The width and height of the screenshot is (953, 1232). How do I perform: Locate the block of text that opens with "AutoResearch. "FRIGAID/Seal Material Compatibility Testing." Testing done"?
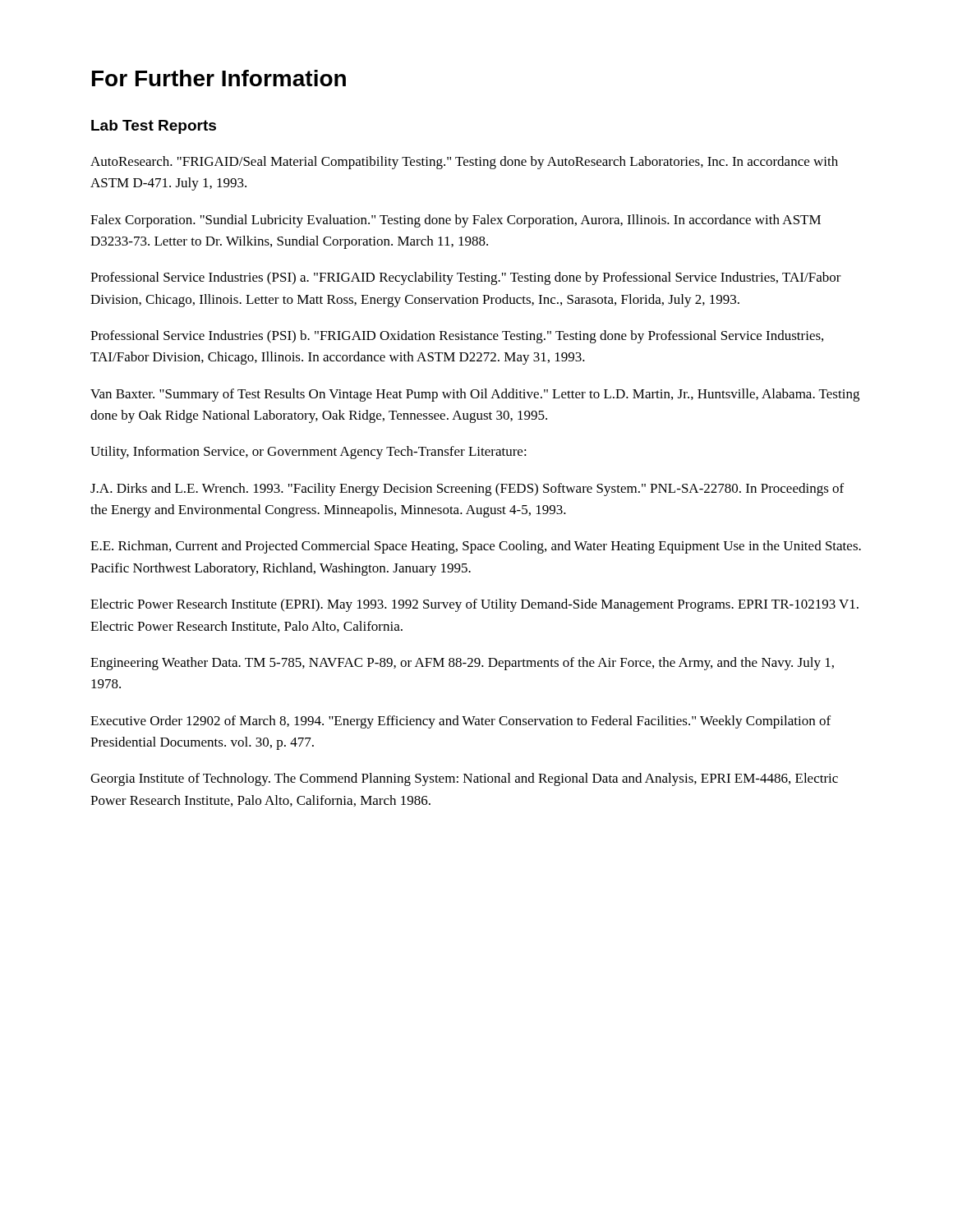(x=464, y=172)
